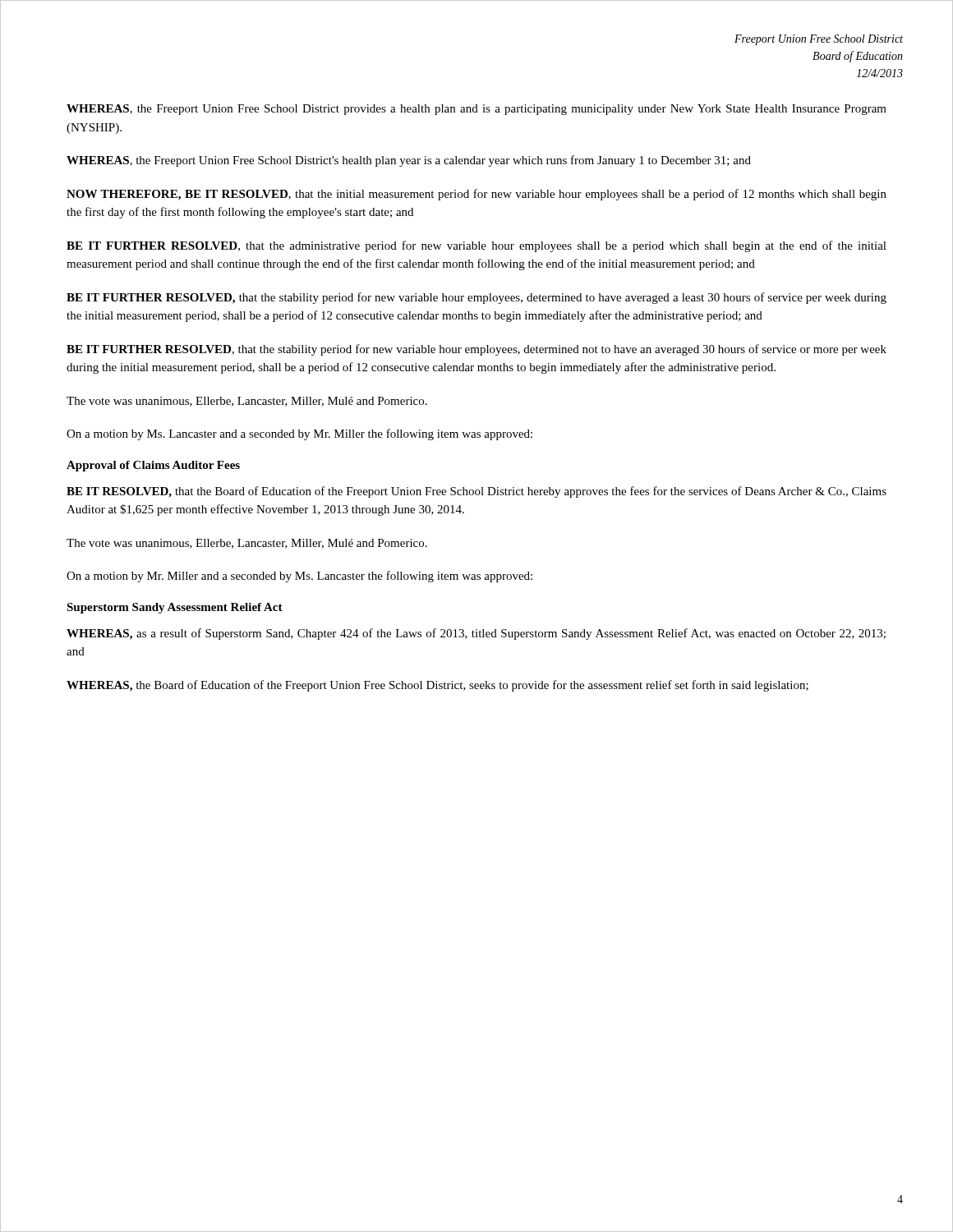Point to the block starting "On a motion by Ms. Lancaster and a"
Screen dimensions: 1232x953
300,434
